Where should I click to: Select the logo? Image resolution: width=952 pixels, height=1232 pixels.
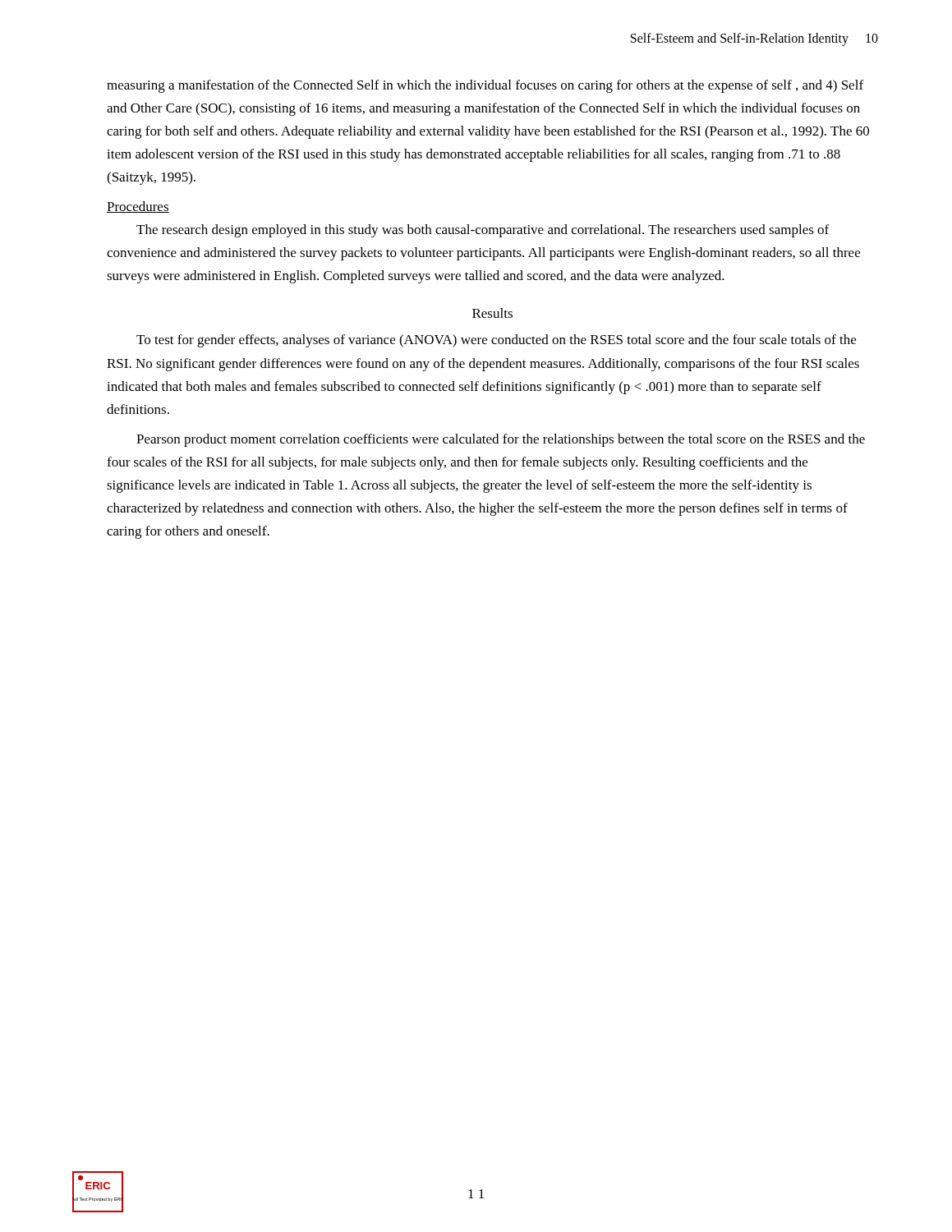98,1192
